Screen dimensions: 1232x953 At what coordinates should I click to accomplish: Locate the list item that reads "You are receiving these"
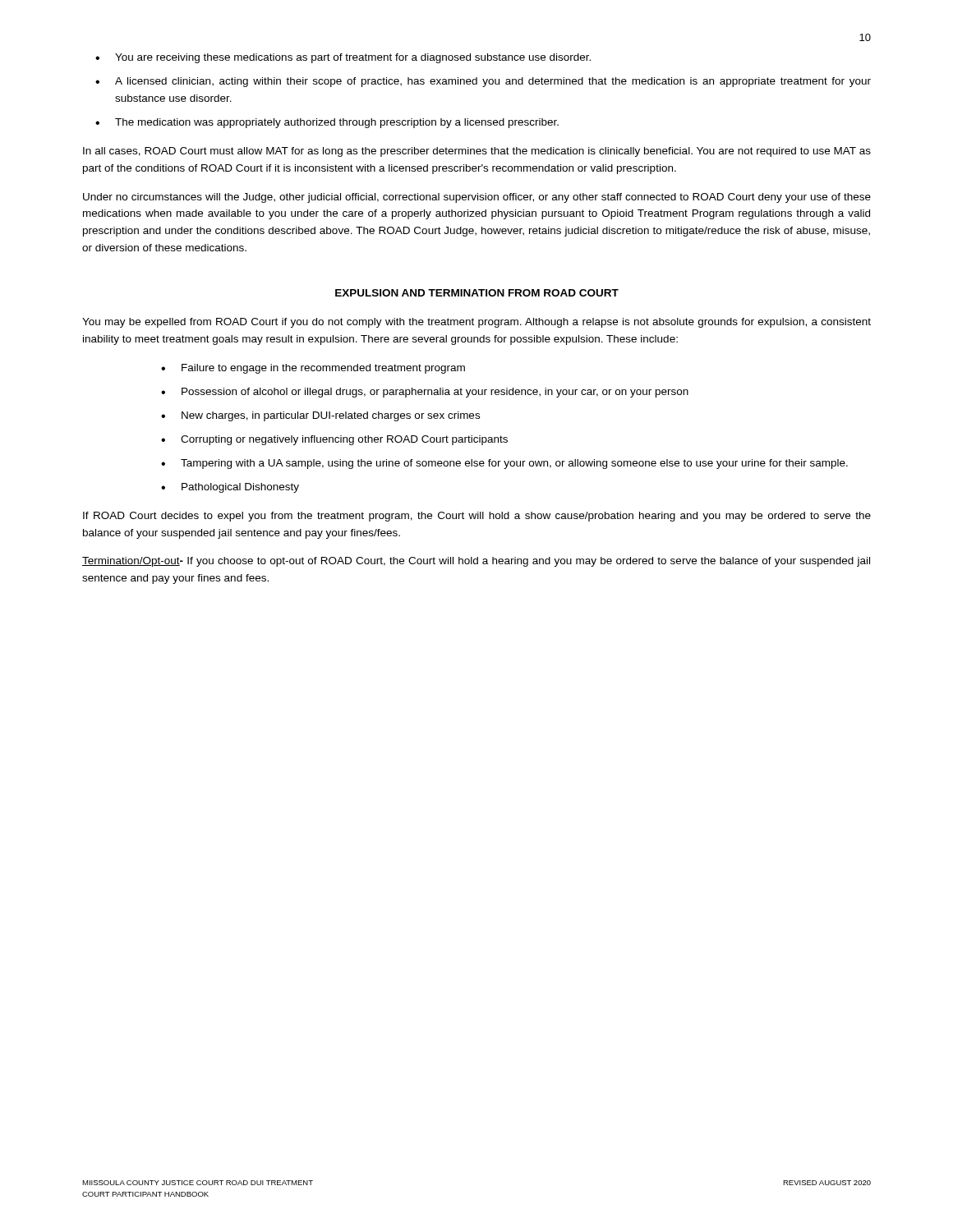(353, 57)
